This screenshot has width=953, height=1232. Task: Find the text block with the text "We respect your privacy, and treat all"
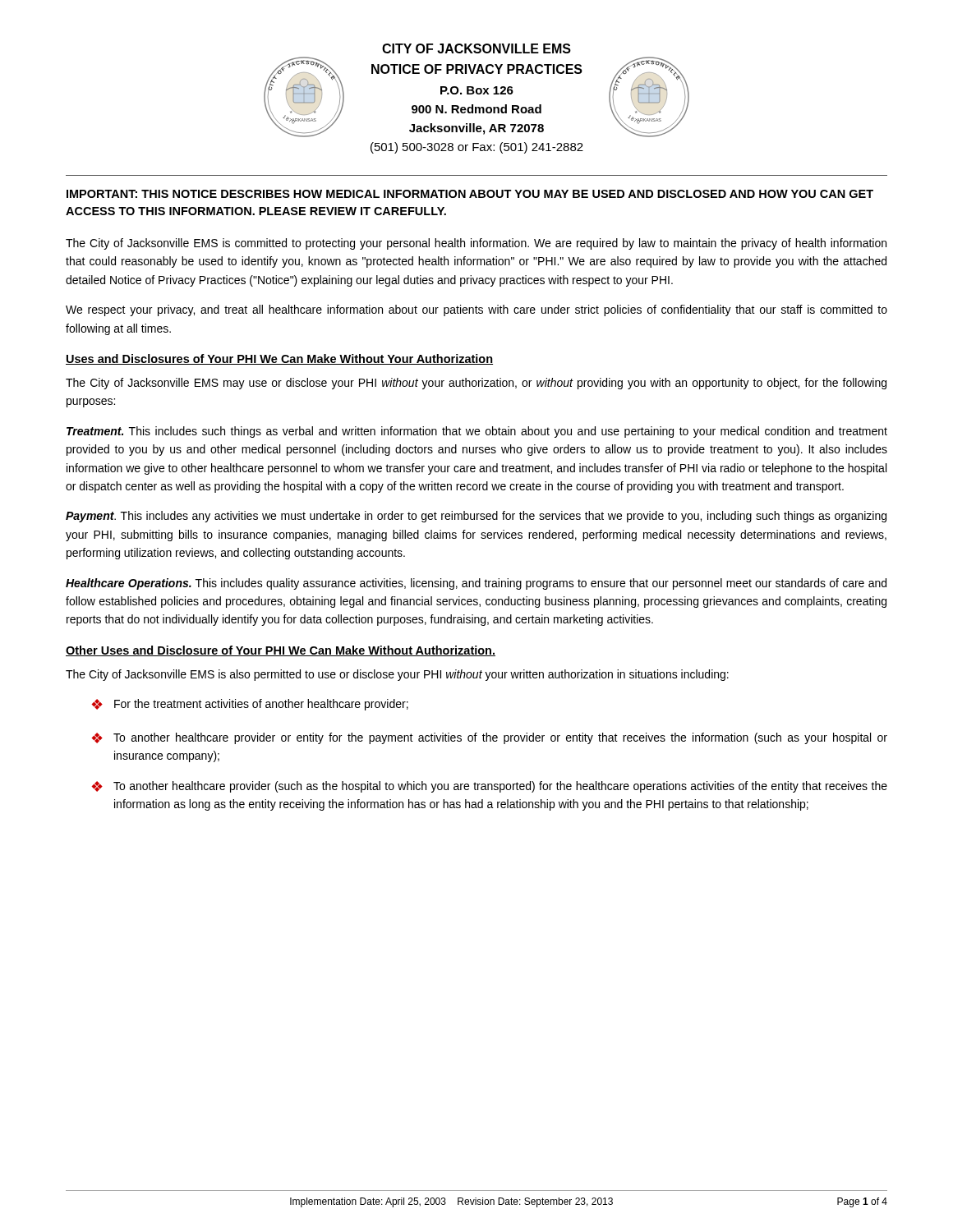tap(476, 319)
